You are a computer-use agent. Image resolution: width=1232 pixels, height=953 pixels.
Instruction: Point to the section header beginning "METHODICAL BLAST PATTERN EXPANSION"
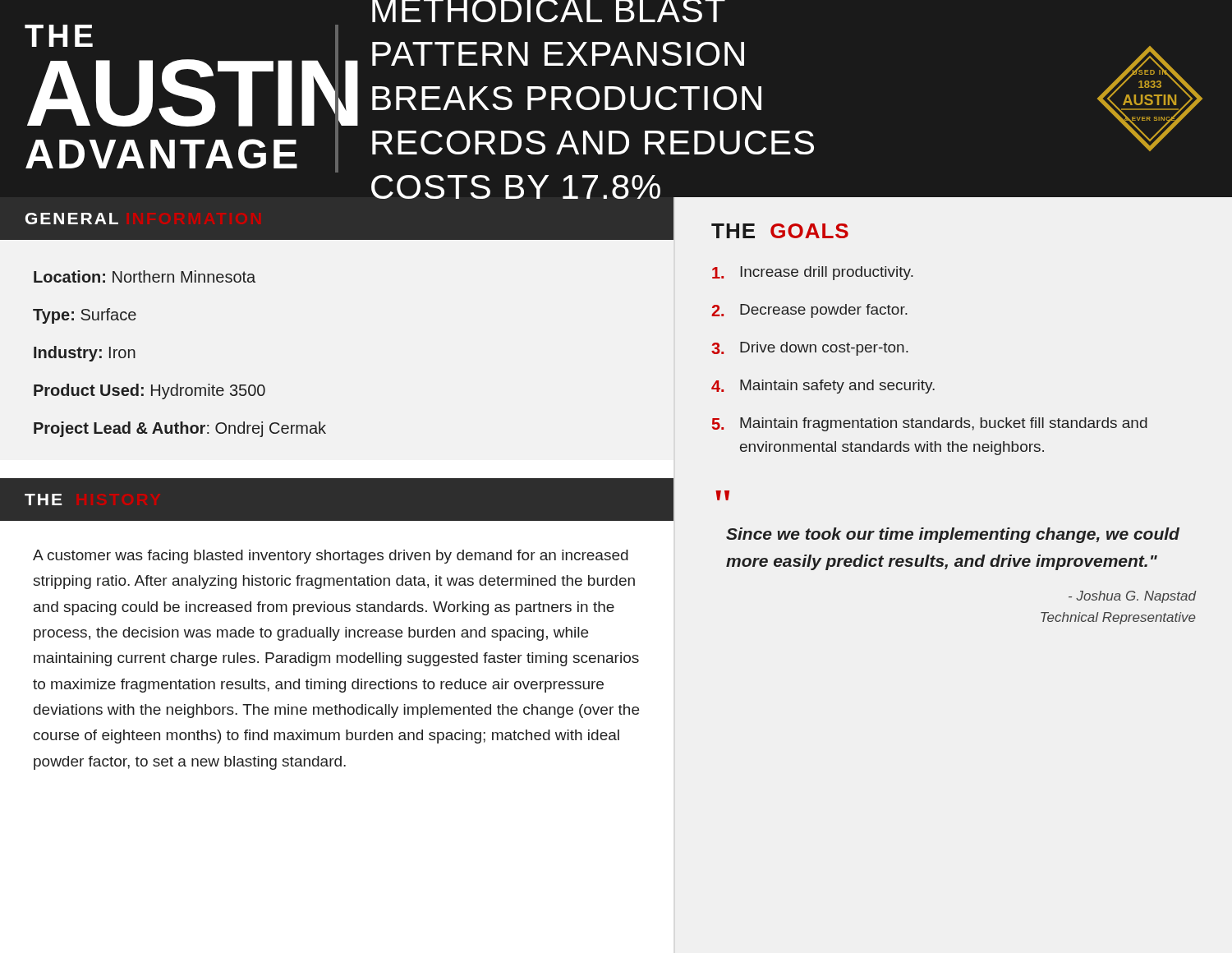[593, 103]
